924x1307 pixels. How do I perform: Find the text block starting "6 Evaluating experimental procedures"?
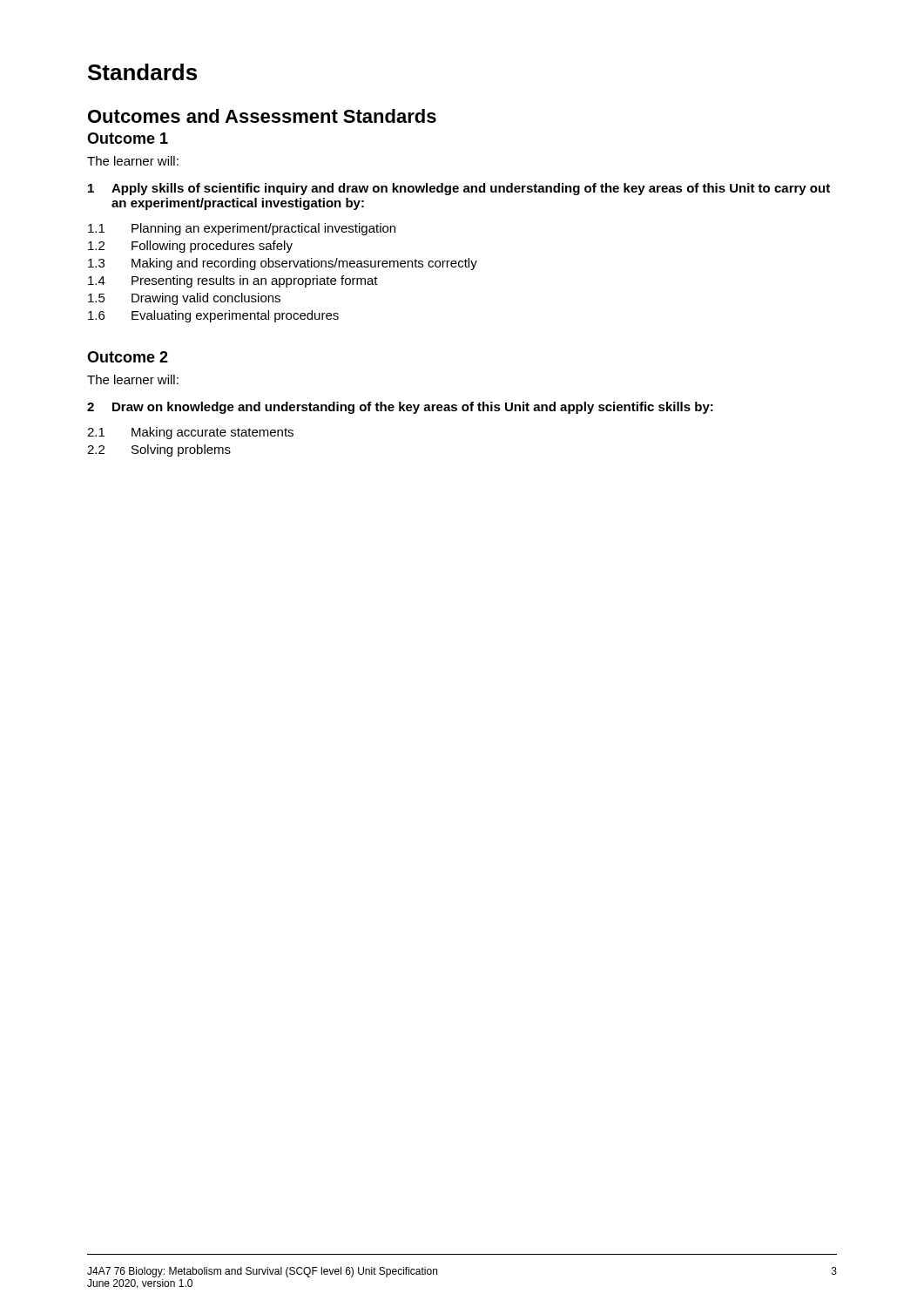tap(213, 315)
